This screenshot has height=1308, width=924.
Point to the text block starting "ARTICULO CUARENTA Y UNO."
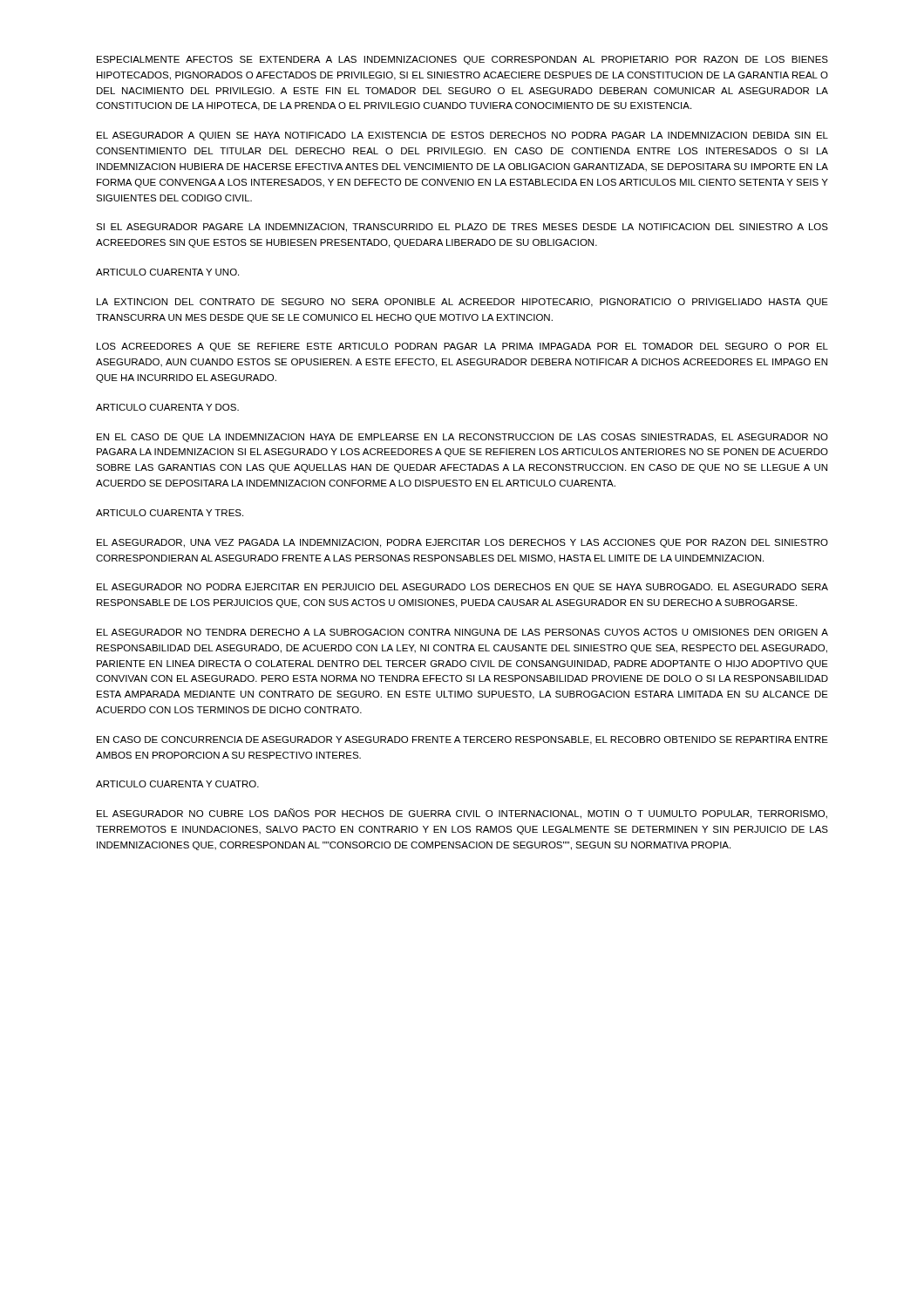click(x=168, y=272)
